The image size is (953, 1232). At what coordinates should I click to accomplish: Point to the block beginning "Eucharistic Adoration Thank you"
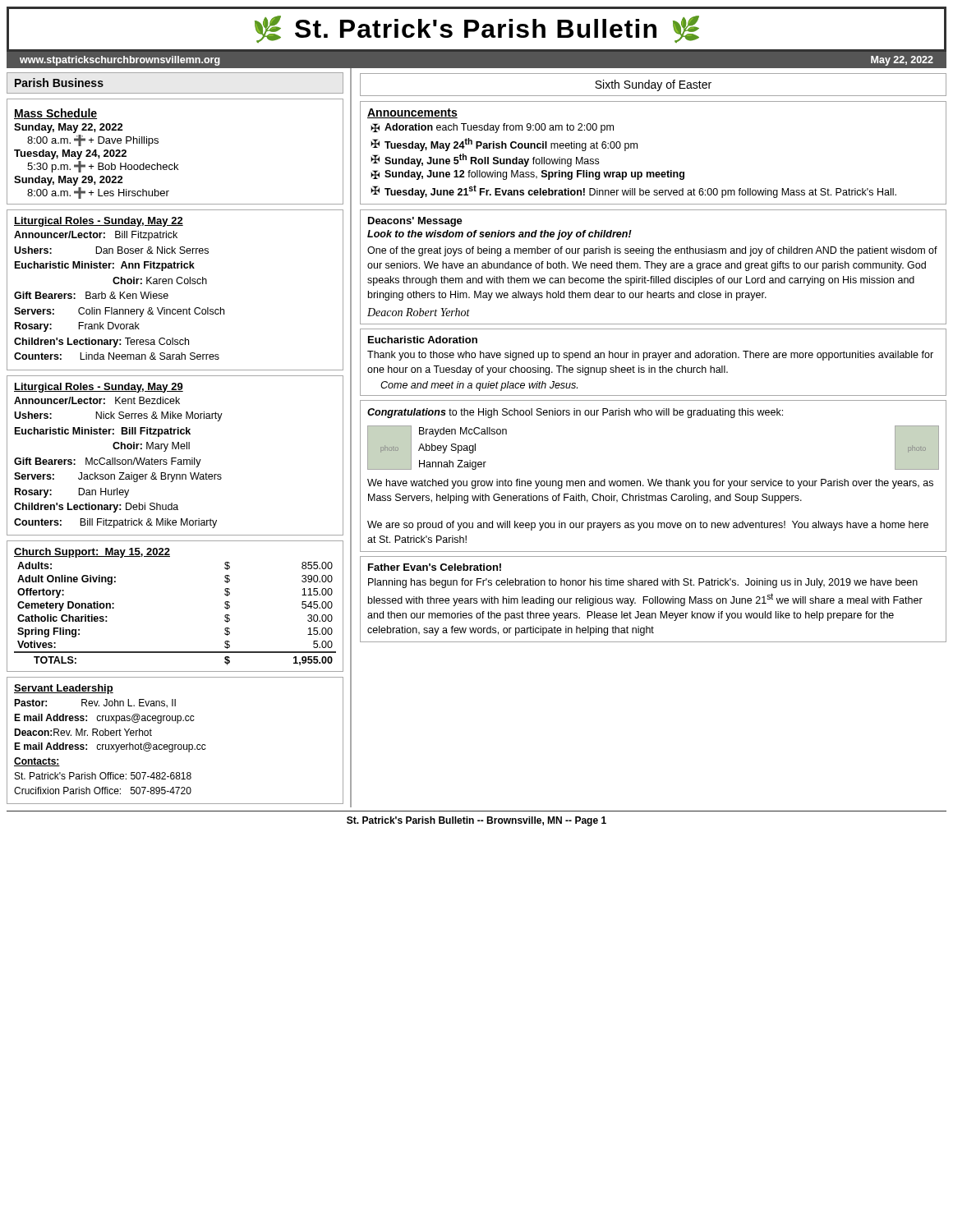click(x=653, y=362)
